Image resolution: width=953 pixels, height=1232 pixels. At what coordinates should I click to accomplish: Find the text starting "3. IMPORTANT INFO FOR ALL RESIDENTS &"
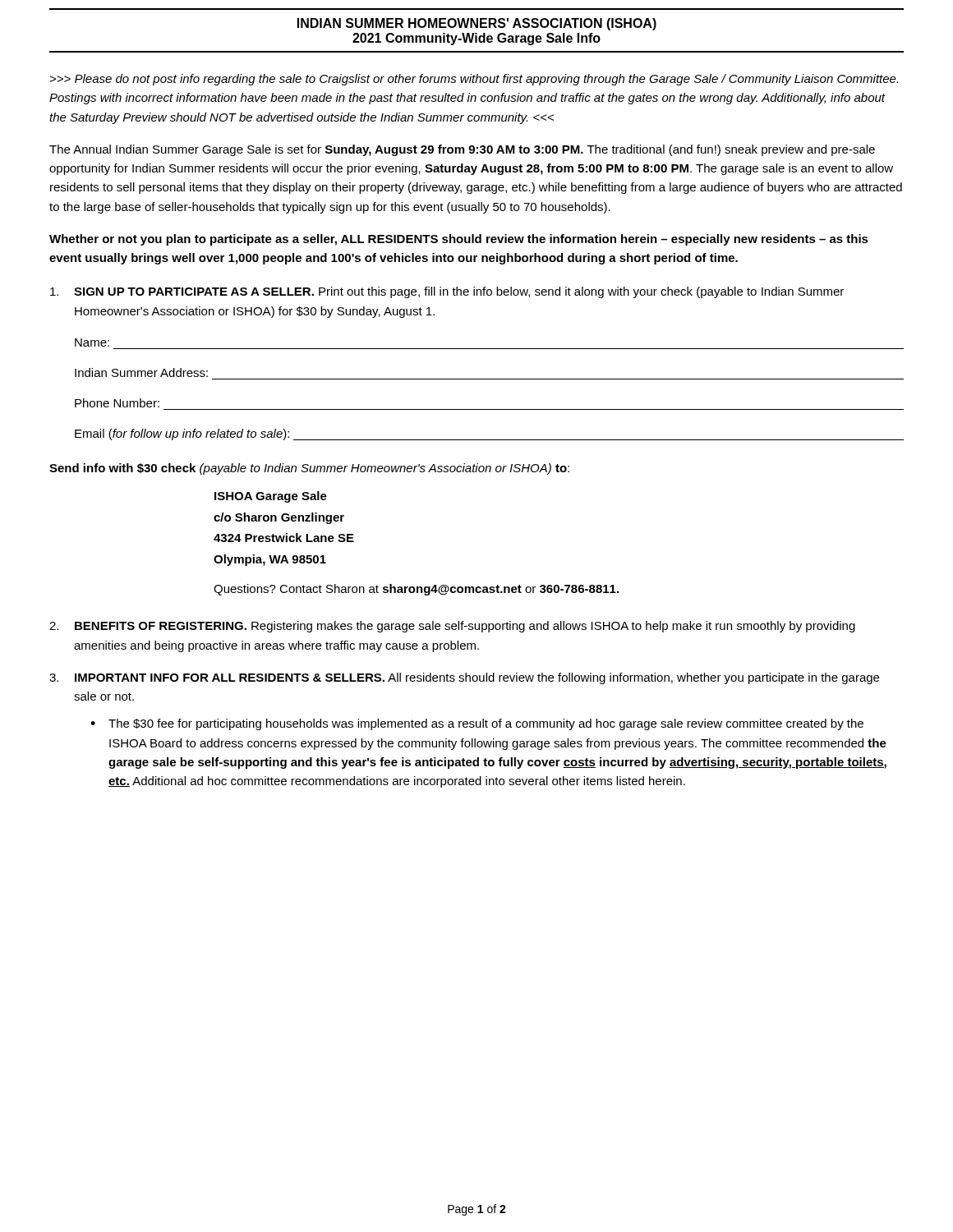(x=476, y=687)
